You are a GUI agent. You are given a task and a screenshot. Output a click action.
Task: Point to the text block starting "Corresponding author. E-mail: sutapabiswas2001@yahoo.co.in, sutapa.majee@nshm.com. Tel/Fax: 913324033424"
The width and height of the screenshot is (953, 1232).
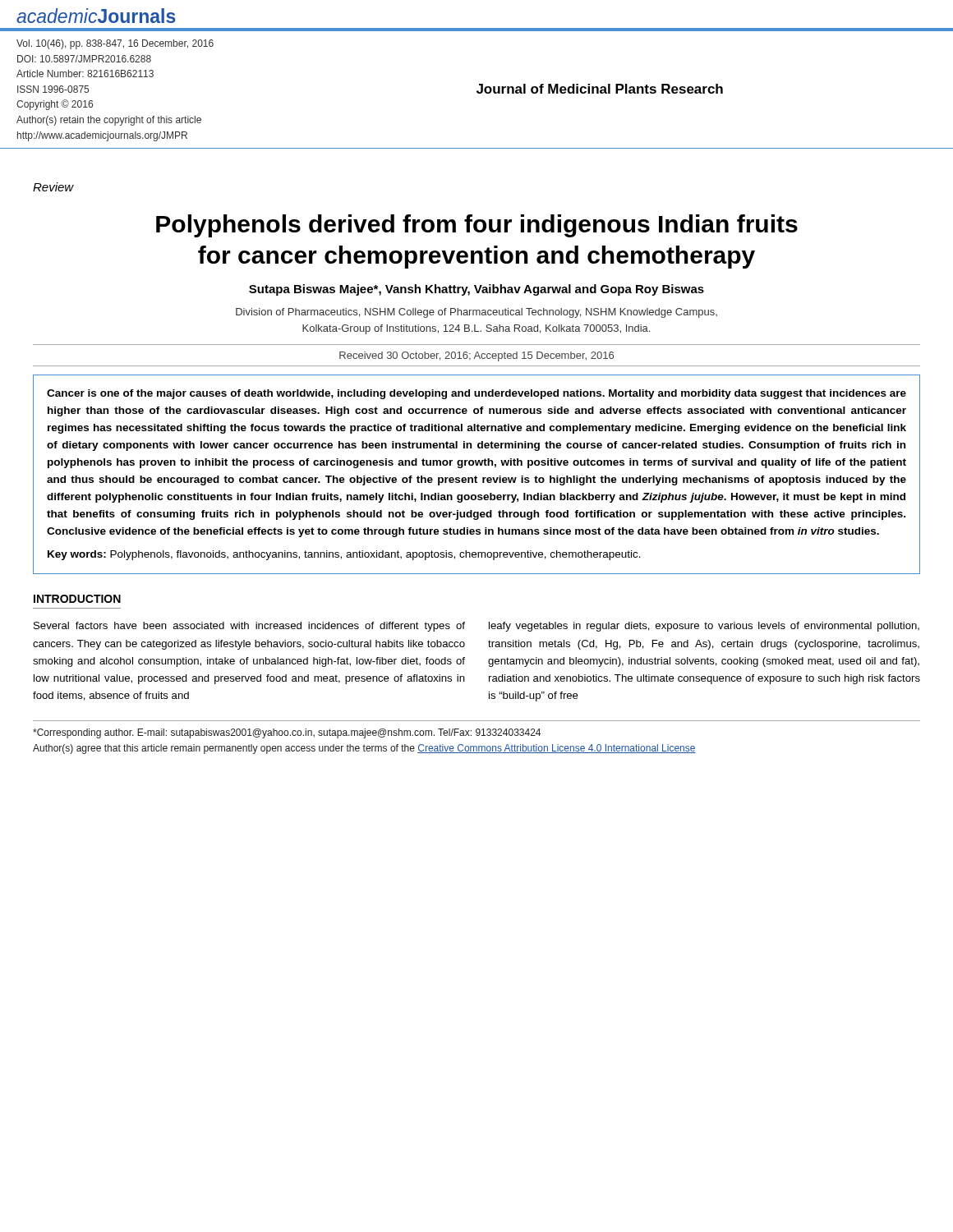point(287,733)
